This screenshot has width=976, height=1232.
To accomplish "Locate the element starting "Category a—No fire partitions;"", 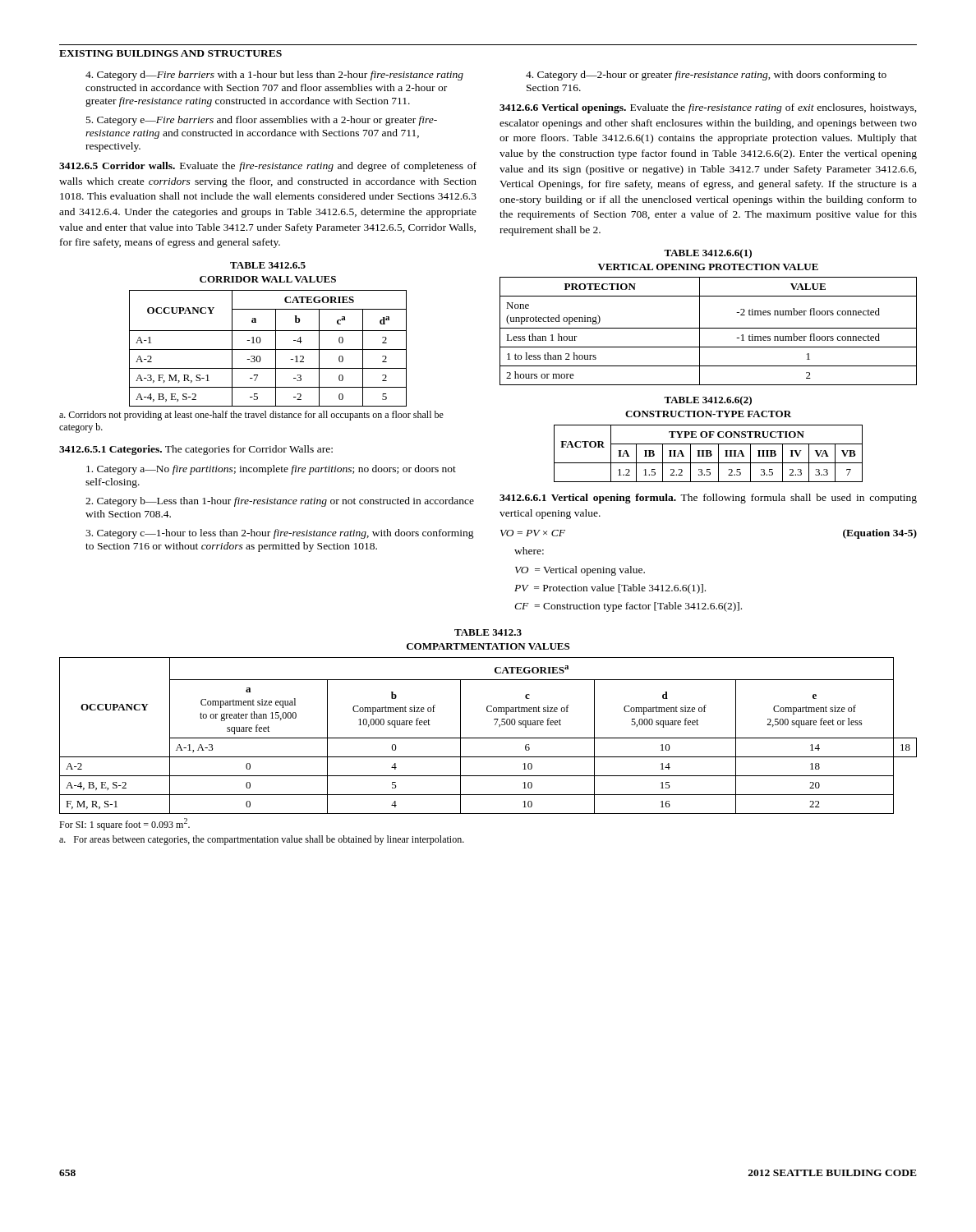I will 271,476.
